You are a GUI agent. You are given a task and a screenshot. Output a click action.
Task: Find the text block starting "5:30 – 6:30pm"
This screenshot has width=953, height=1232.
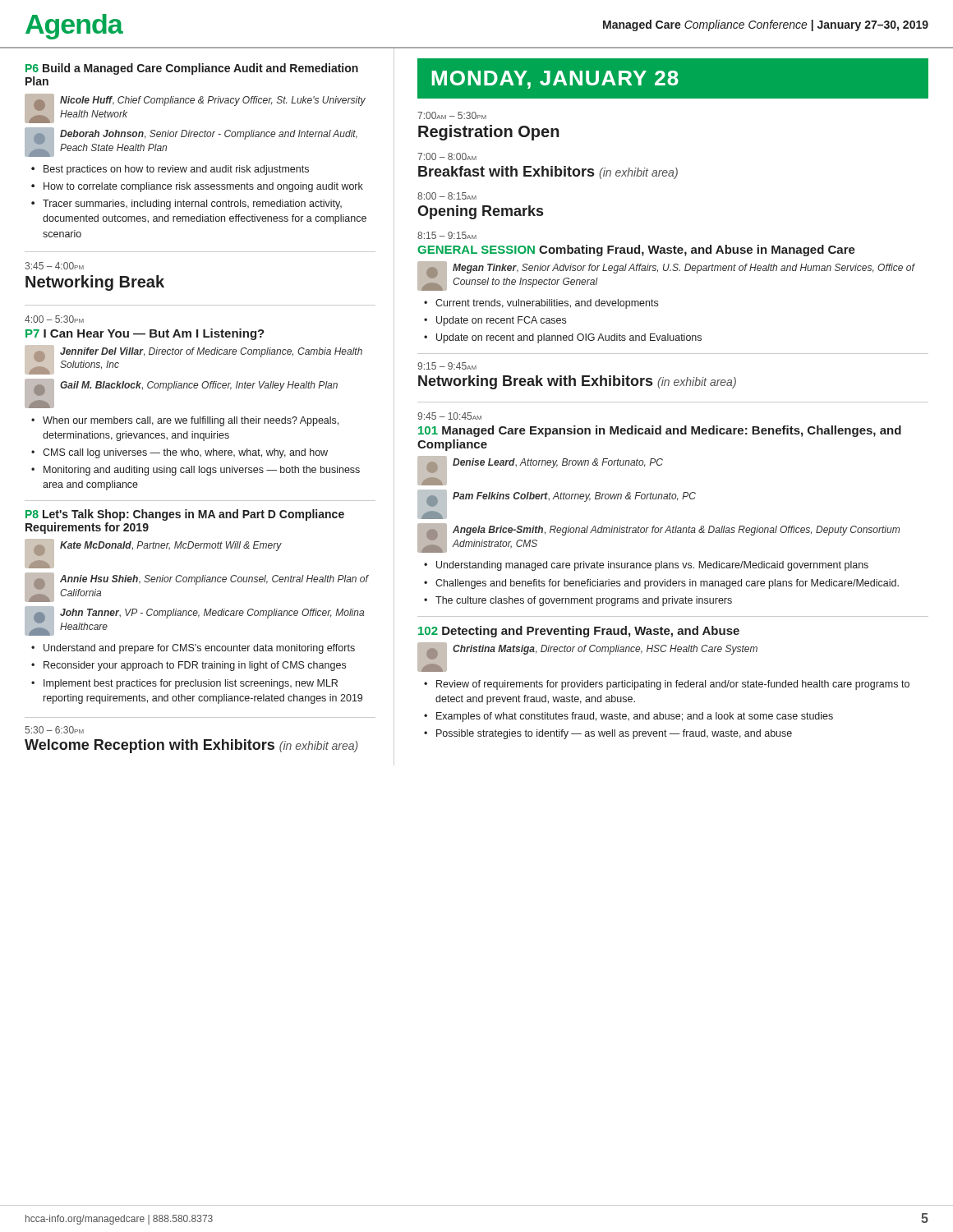54,730
